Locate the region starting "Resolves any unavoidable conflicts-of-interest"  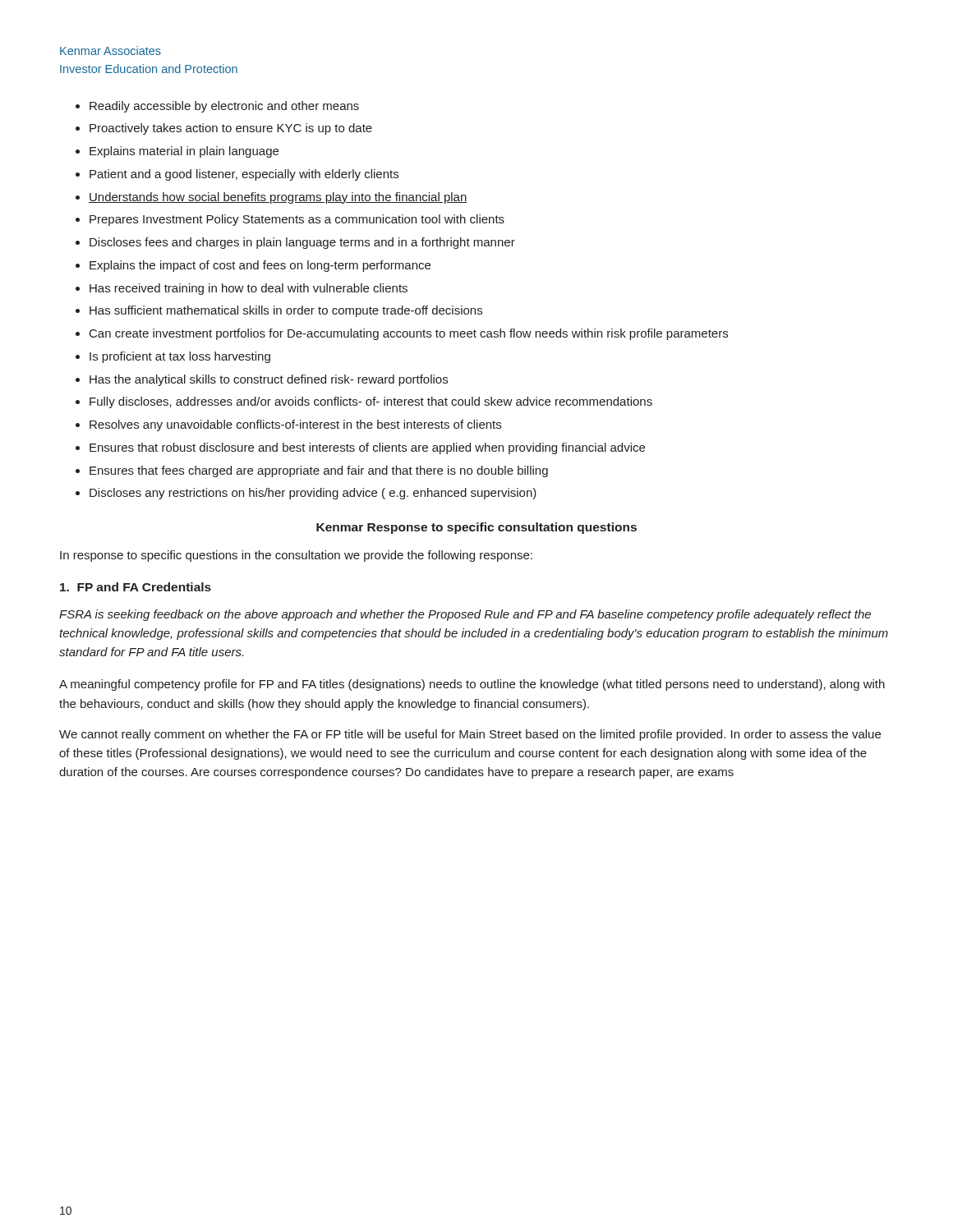295,424
